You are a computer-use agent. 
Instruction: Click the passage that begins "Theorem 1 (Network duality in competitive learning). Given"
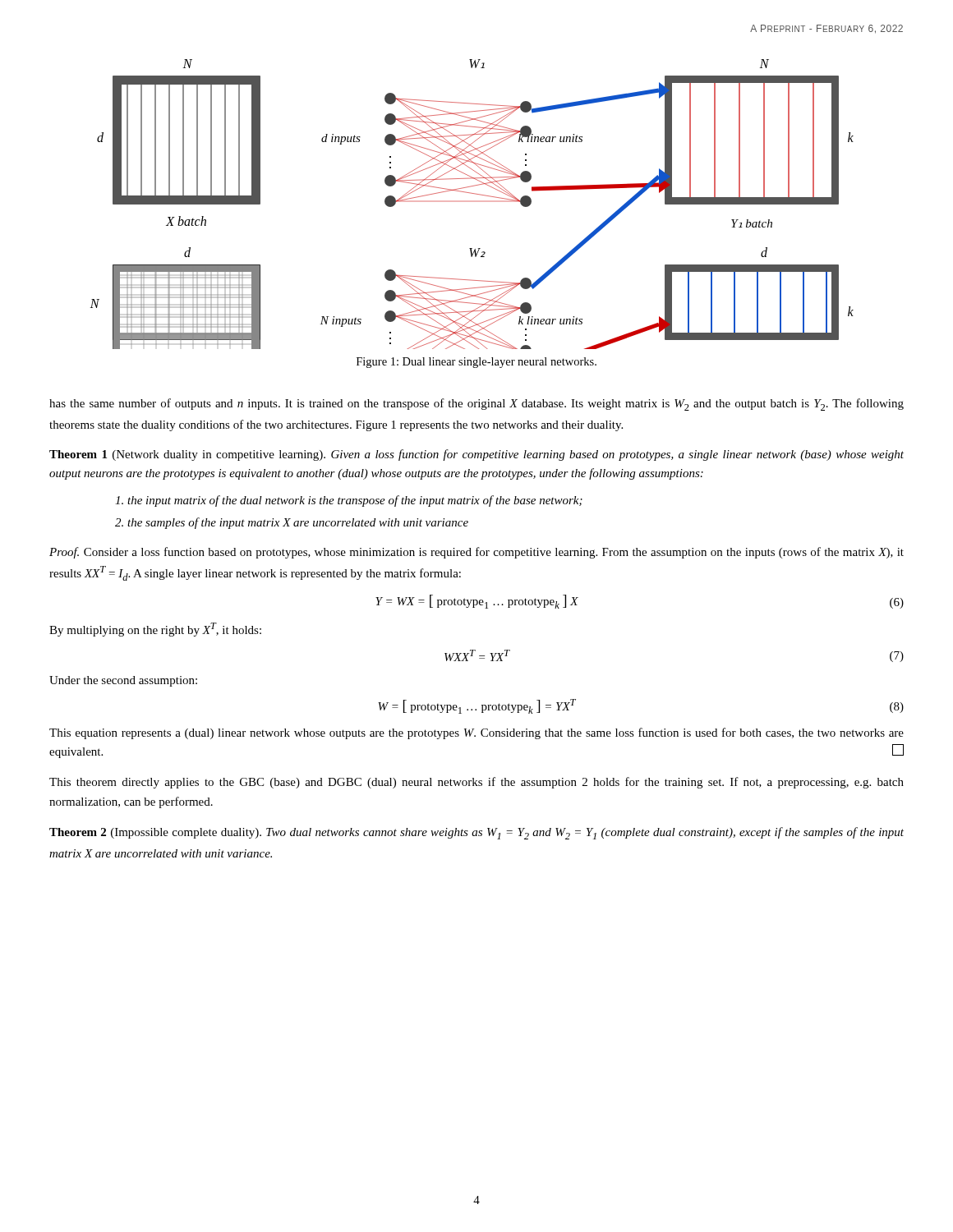coord(476,463)
